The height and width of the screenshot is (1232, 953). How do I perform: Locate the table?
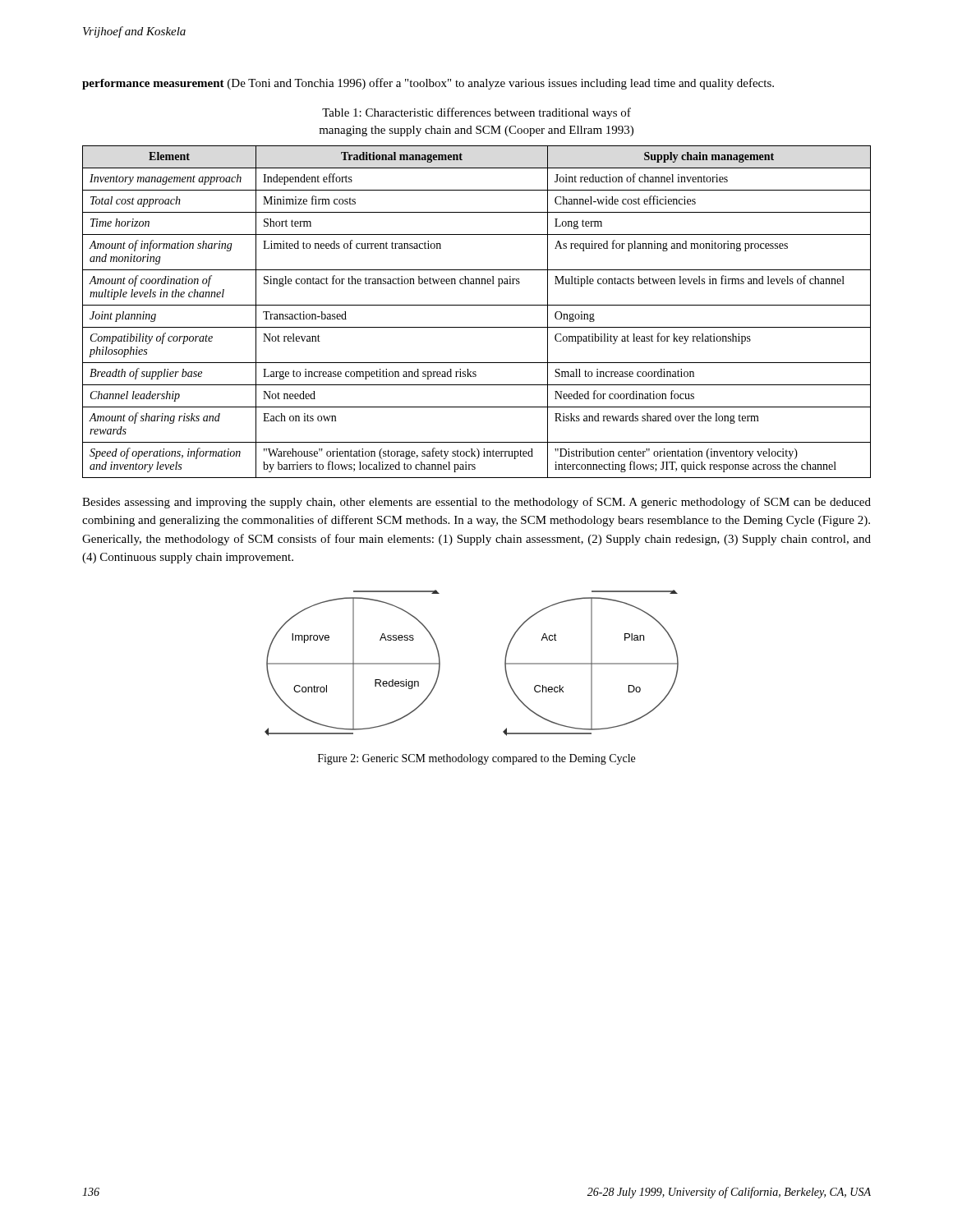click(476, 311)
